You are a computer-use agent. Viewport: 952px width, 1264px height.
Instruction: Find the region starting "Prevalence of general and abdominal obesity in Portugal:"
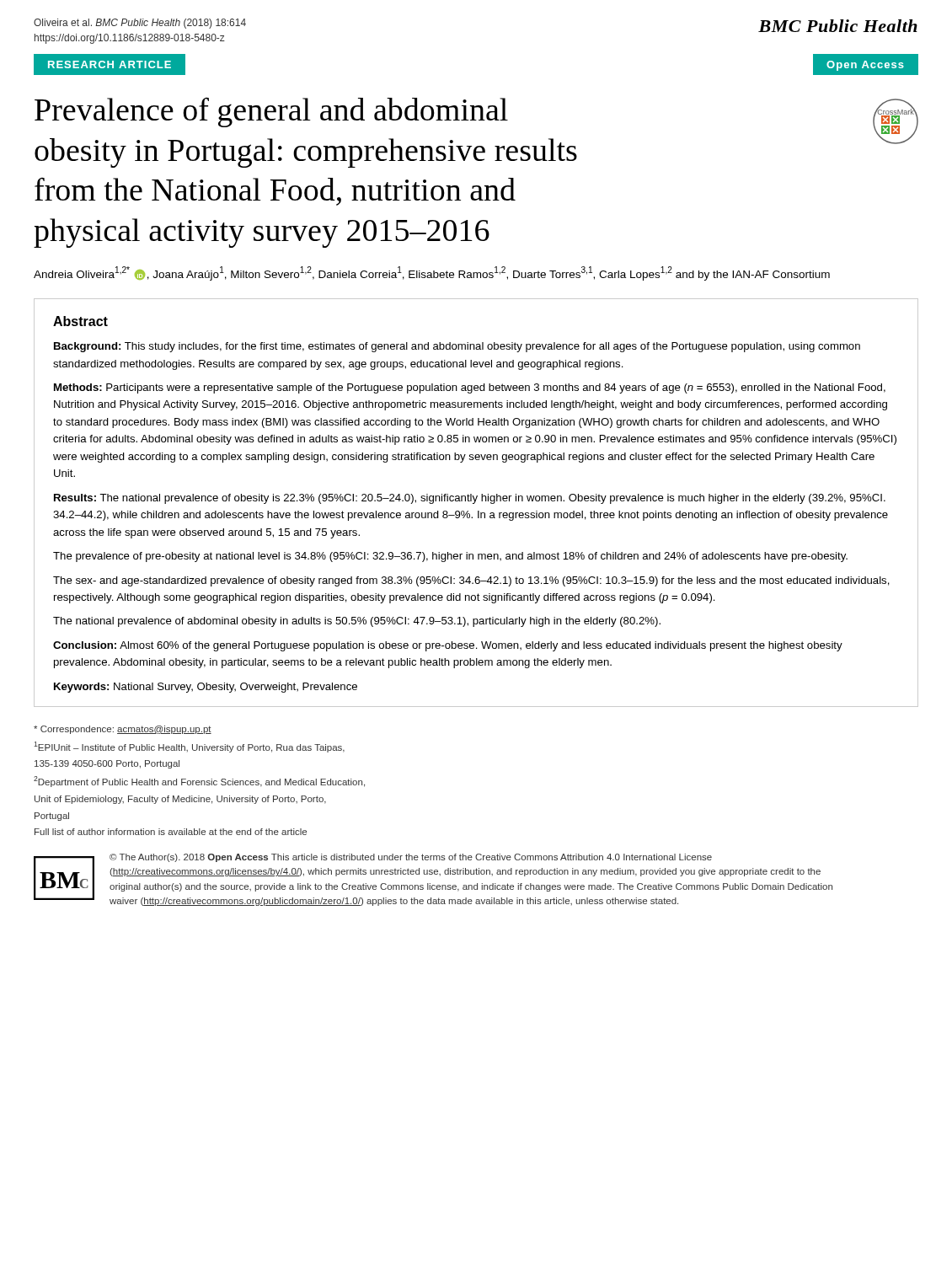pos(306,170)
